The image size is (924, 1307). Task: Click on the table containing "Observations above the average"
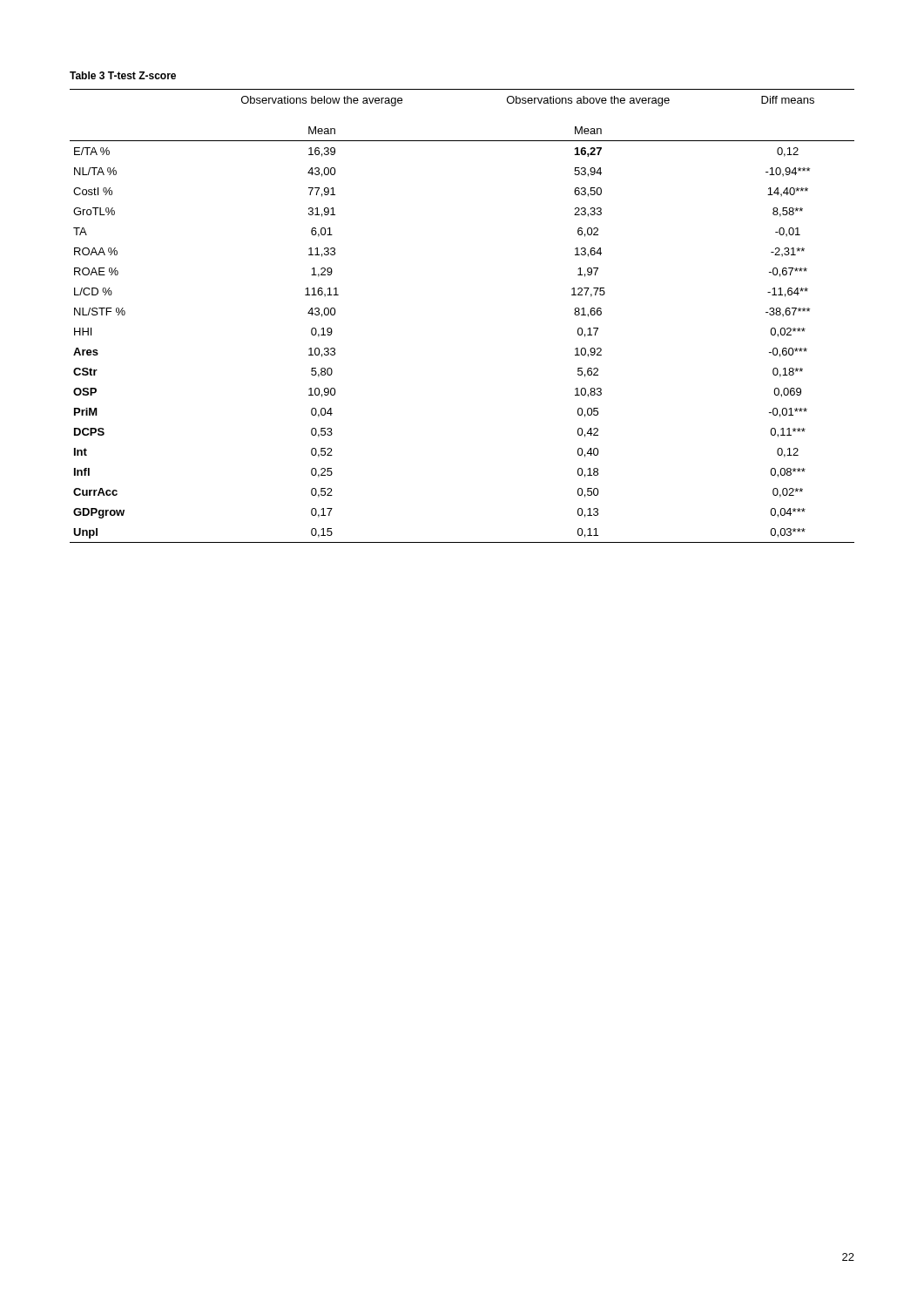coord(462,316)
